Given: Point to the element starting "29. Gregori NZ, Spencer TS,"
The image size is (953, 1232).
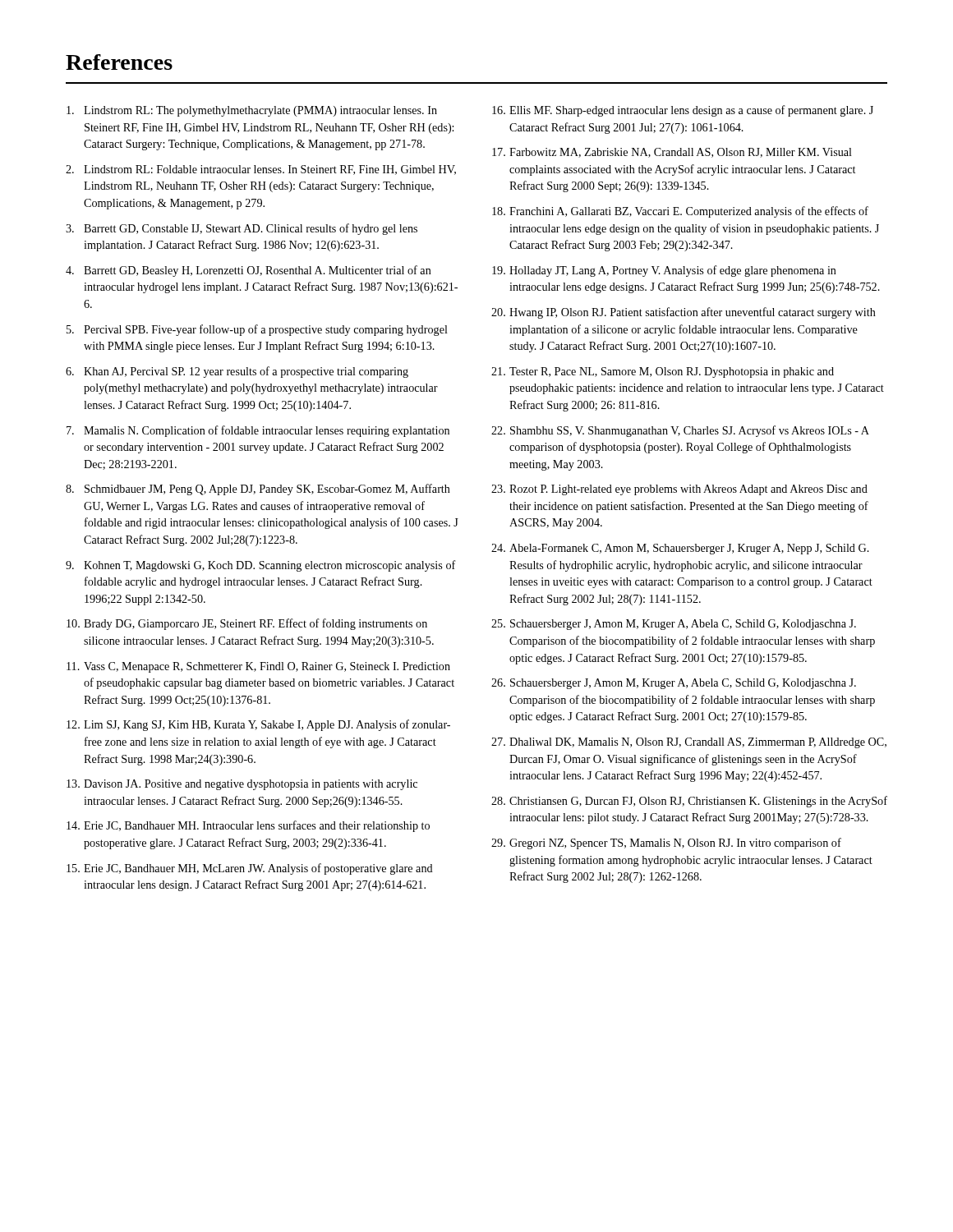Looking at the screenshot, I should click(x=689, y=860).
